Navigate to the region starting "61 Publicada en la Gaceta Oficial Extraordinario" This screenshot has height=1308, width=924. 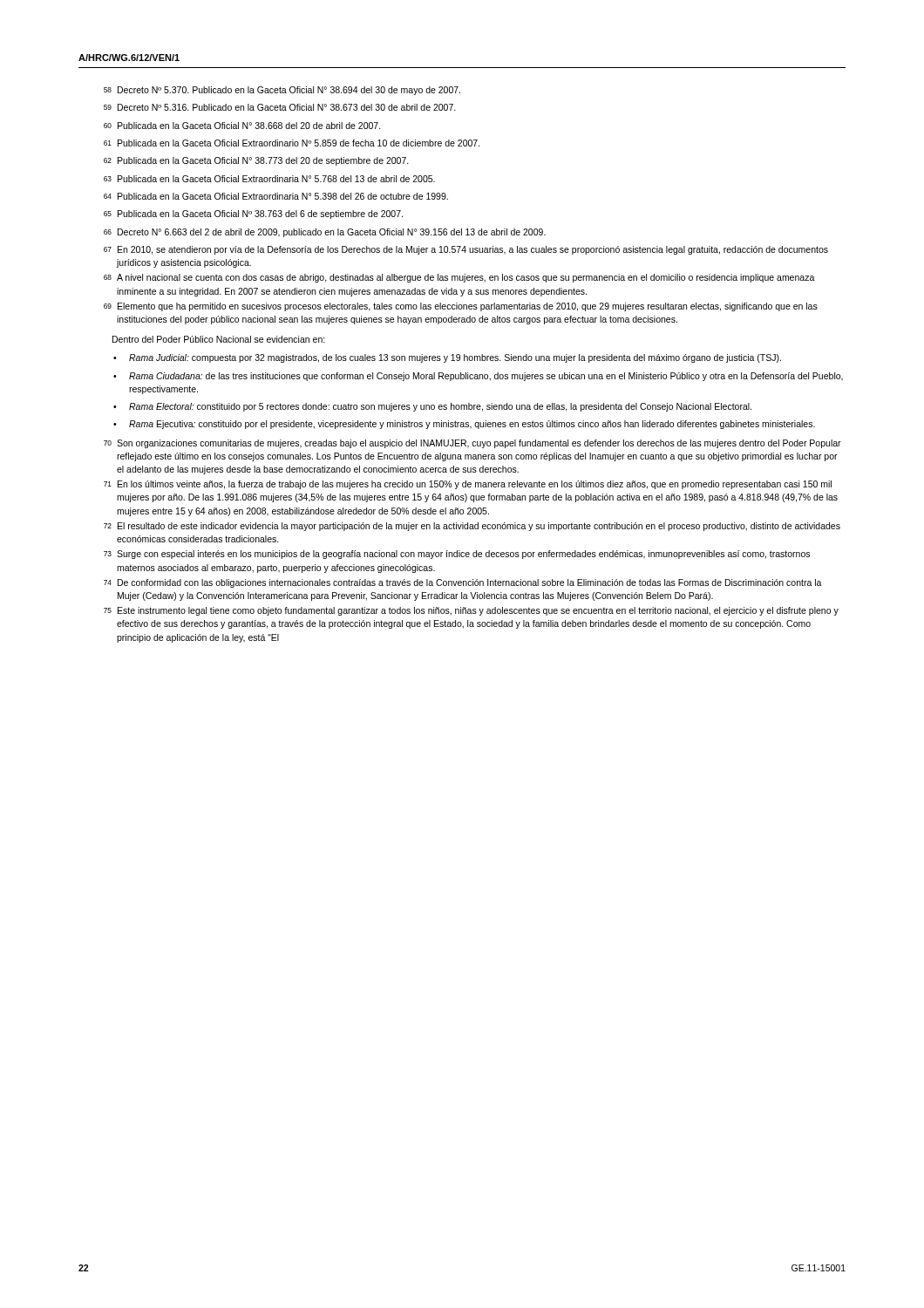[x=462, y=145]
